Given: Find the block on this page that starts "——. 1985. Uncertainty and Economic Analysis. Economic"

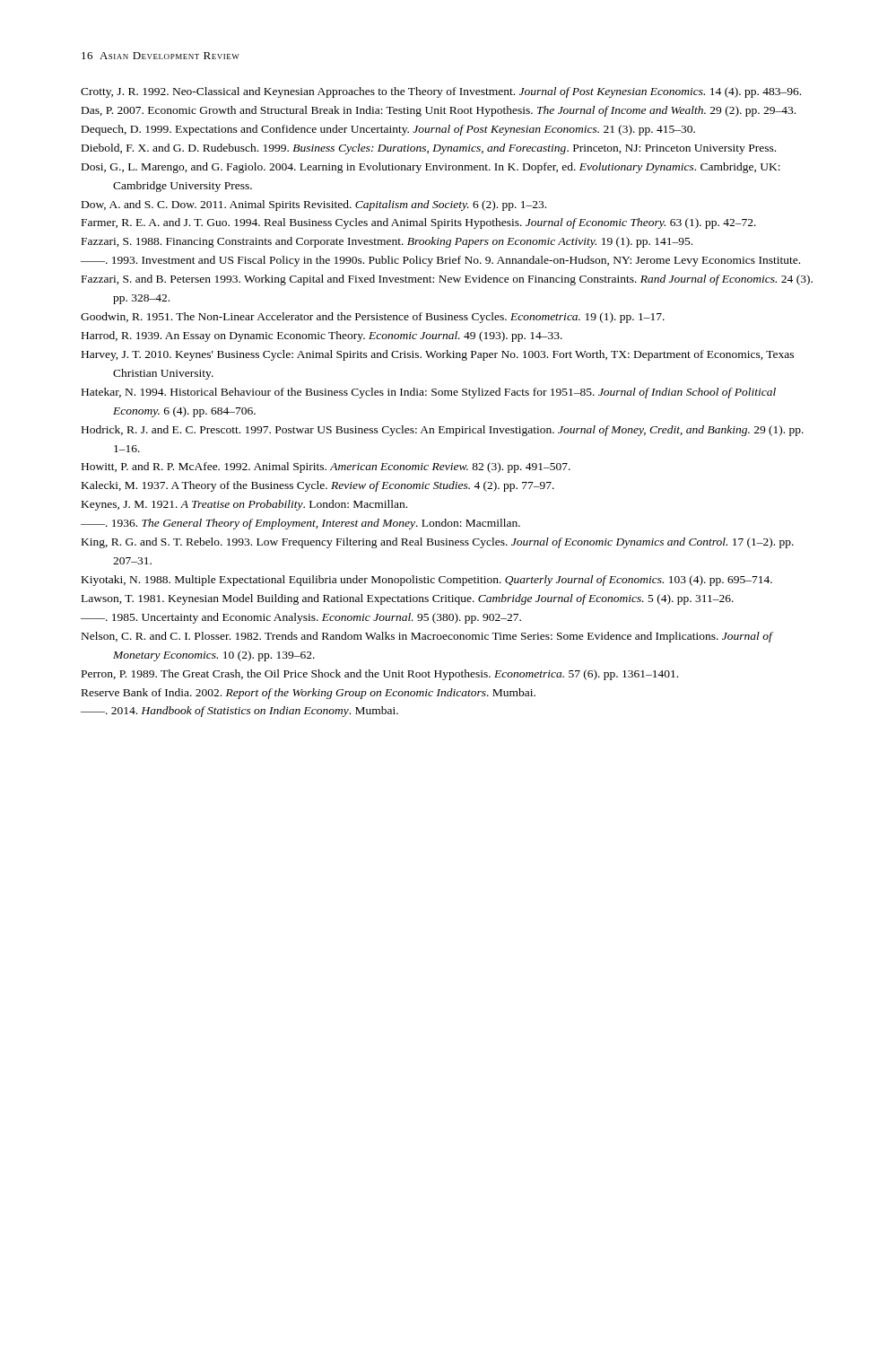Looking at the screenshot, I should click(x=301, y=617).
